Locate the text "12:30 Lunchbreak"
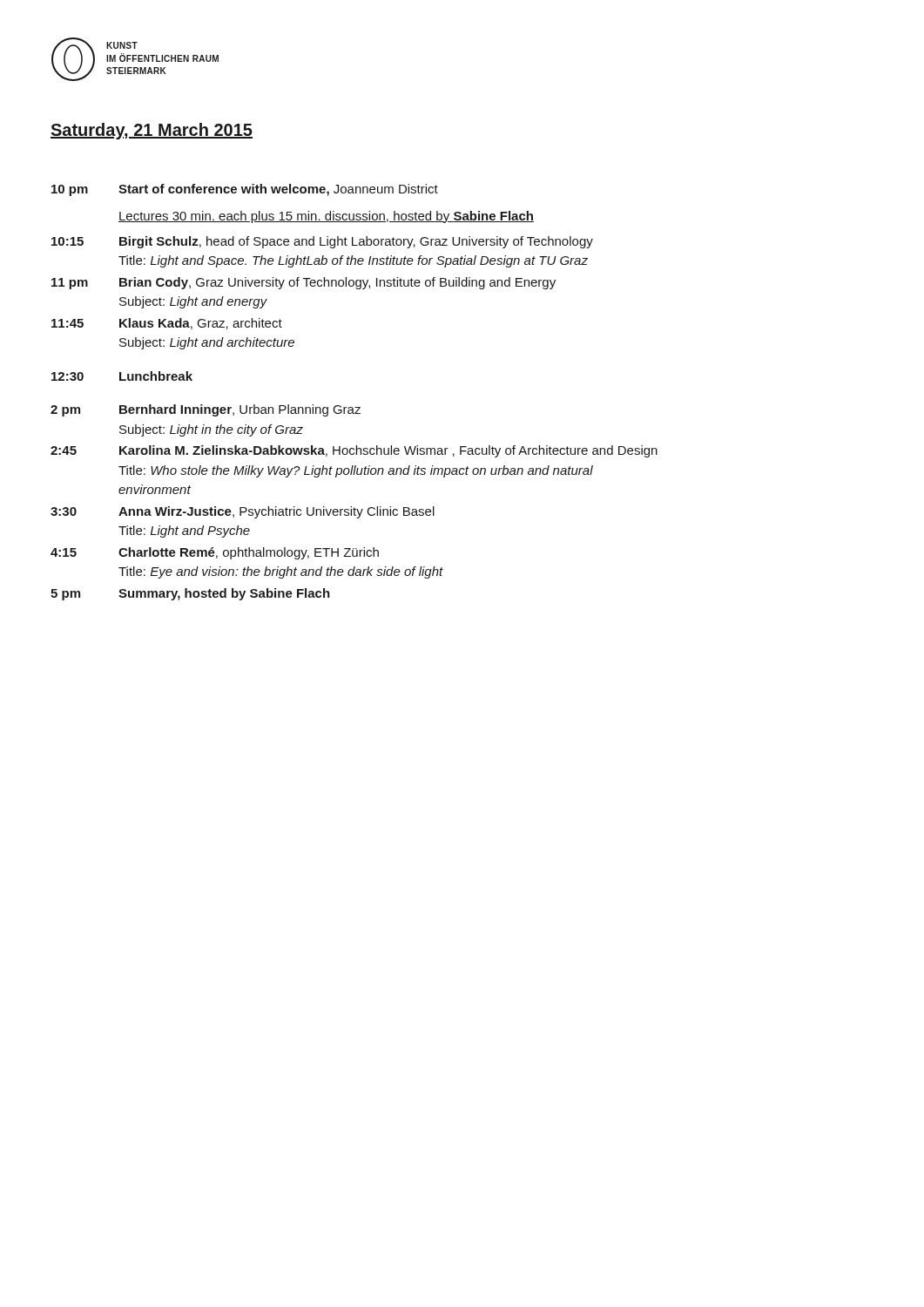Image resolution: width=924 pixels, height=1307 pixels. point(122,376)
